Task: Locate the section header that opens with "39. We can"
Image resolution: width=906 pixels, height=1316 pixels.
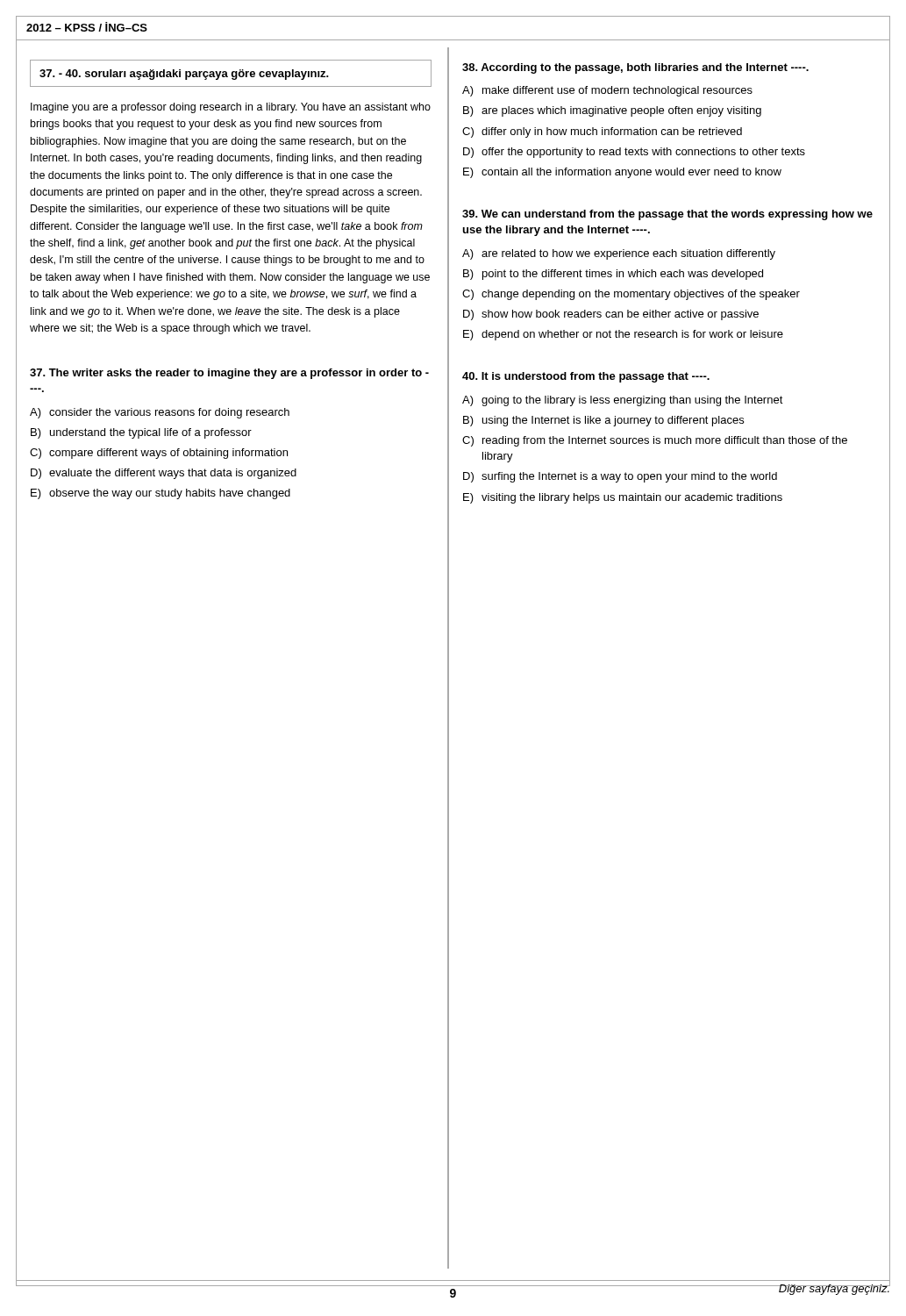Action: pyautogui.click(x=669, y=274)
